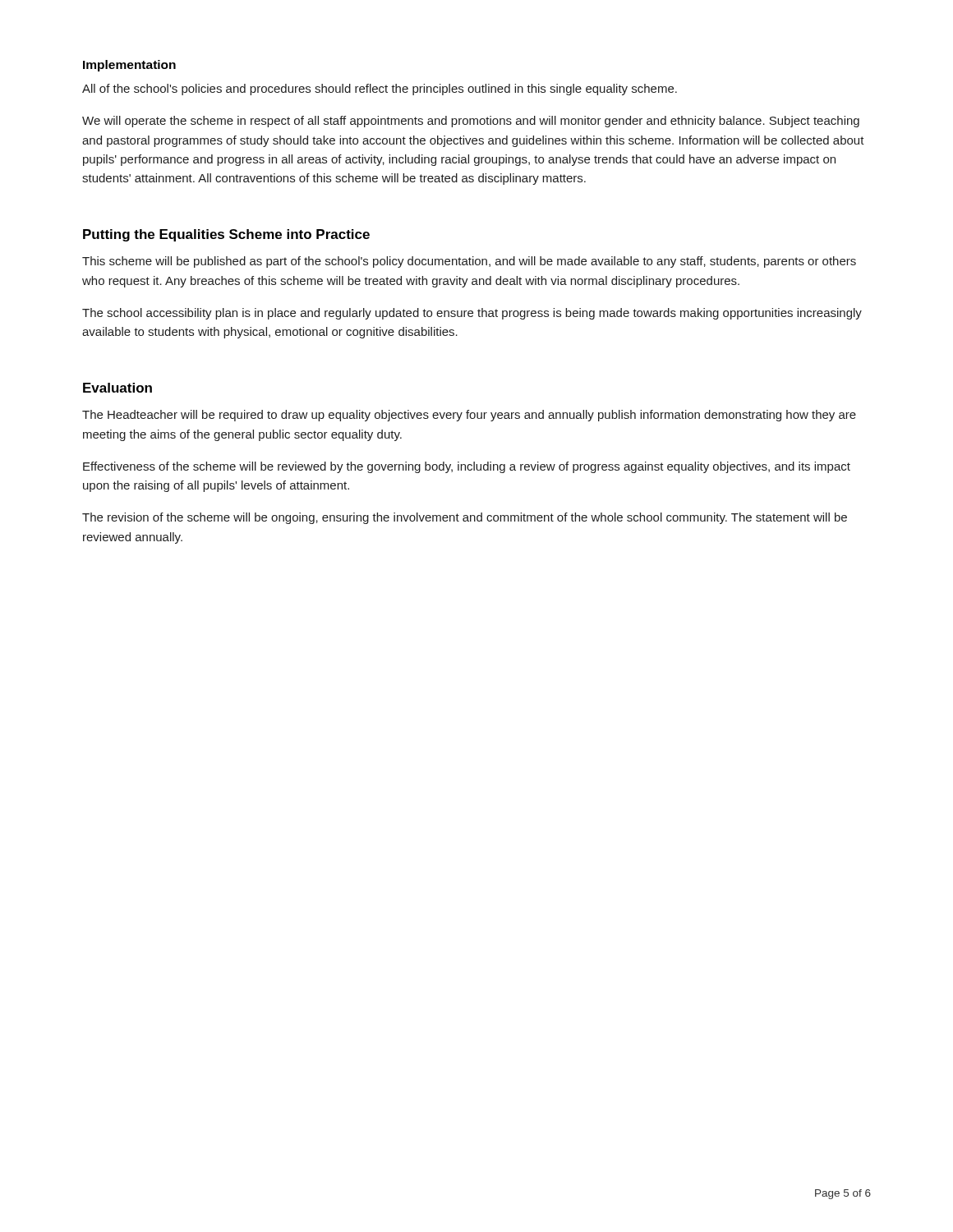This screenshot has height=1232, width=953.
Task: Find the text block with the text "The revision of the scheme will"
Action: click(465, 527)
